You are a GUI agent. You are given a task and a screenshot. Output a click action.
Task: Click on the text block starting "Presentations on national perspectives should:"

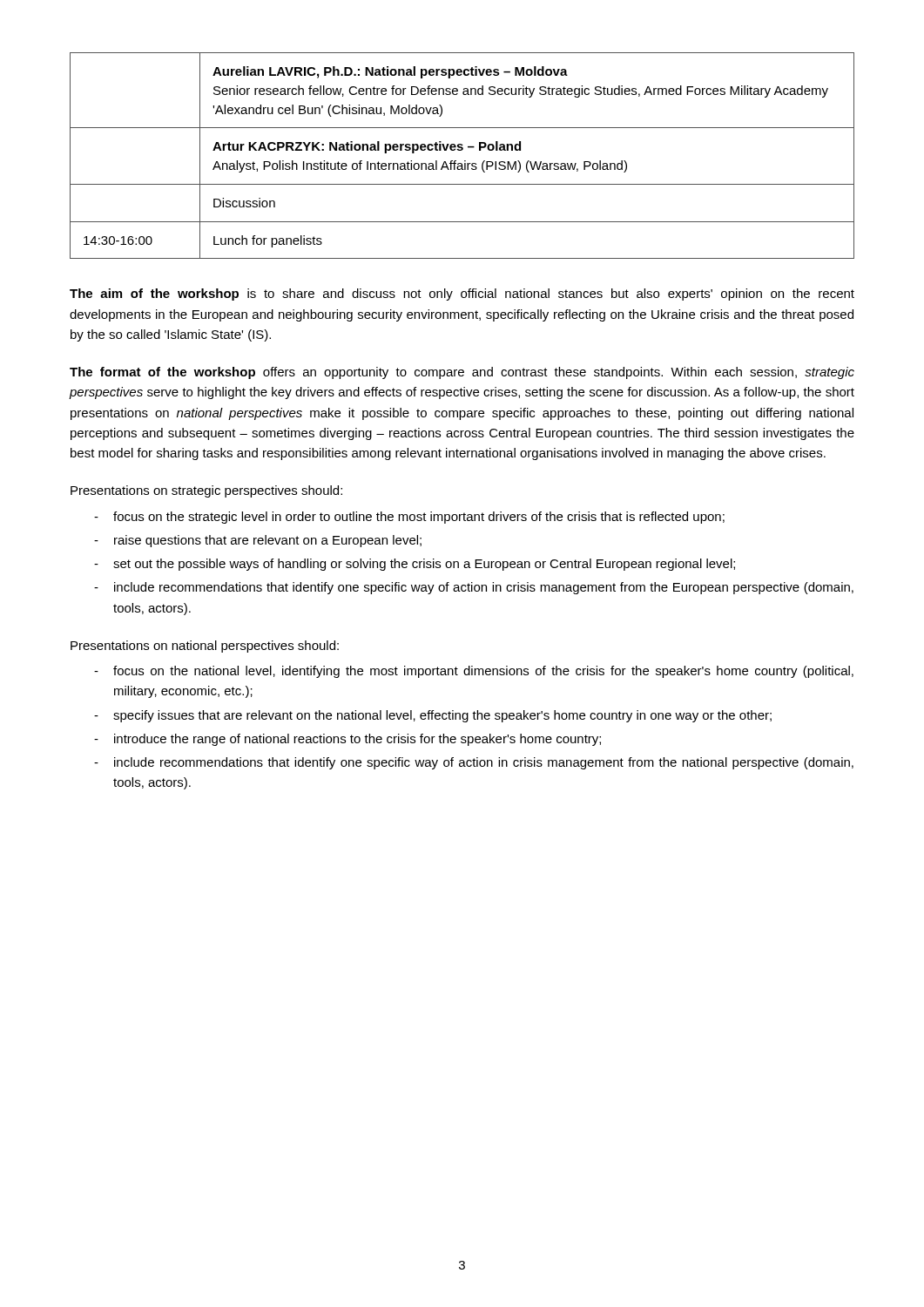(x=205, y=645)
